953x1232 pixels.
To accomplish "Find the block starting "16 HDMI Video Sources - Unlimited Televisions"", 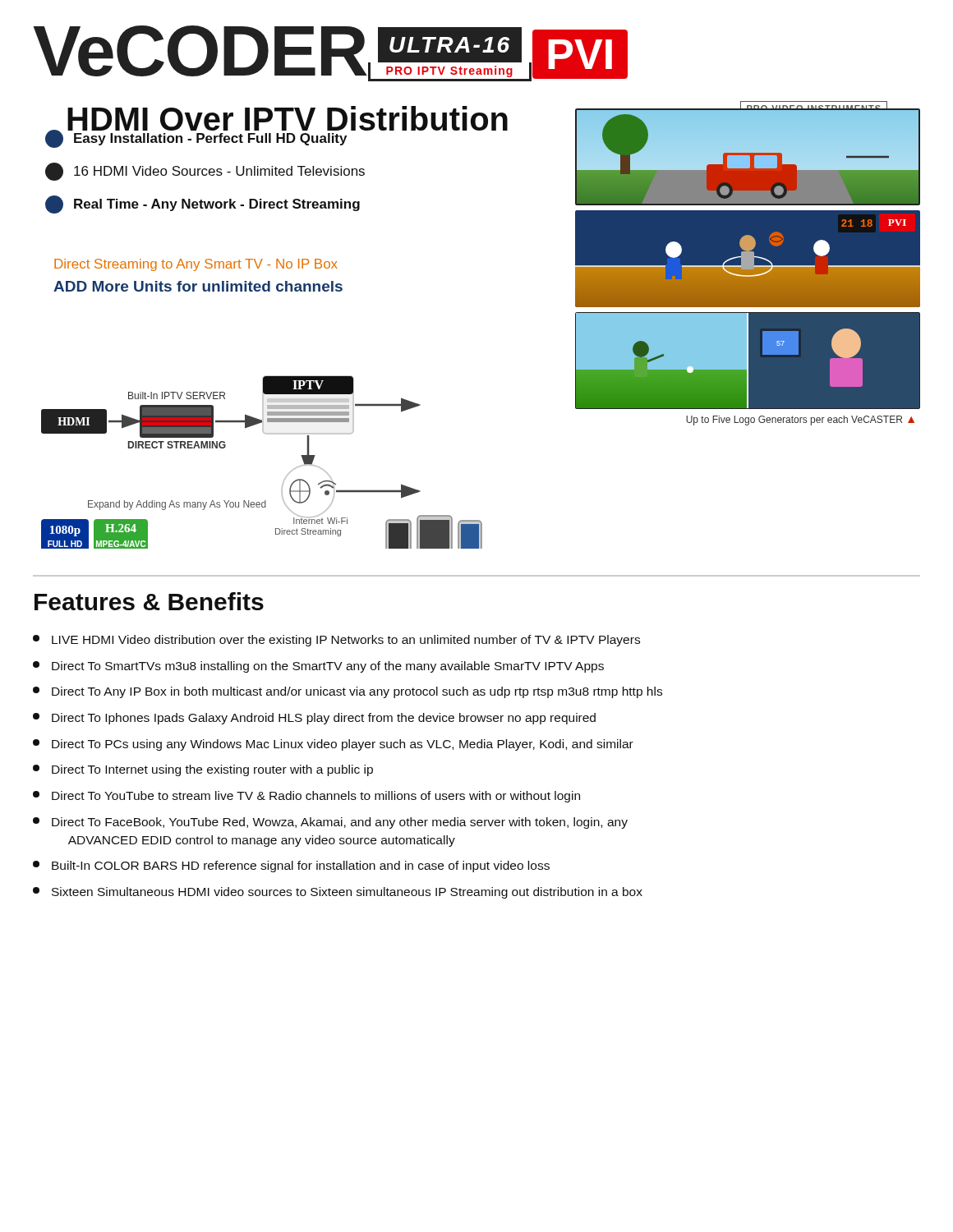I will (x=205, y=172).
